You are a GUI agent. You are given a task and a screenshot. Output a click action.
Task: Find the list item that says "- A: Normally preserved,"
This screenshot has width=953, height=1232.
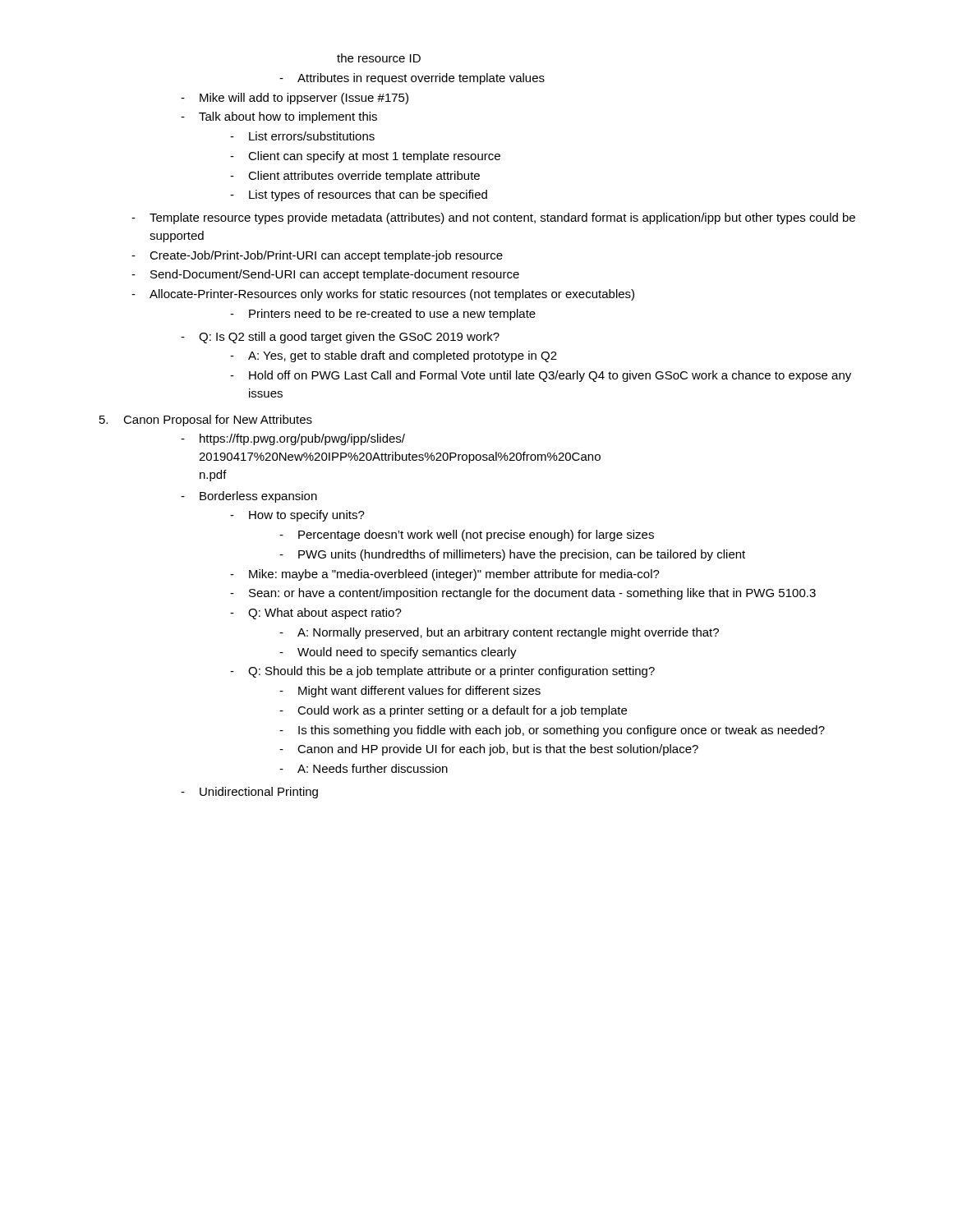click(x=583, y=632)
